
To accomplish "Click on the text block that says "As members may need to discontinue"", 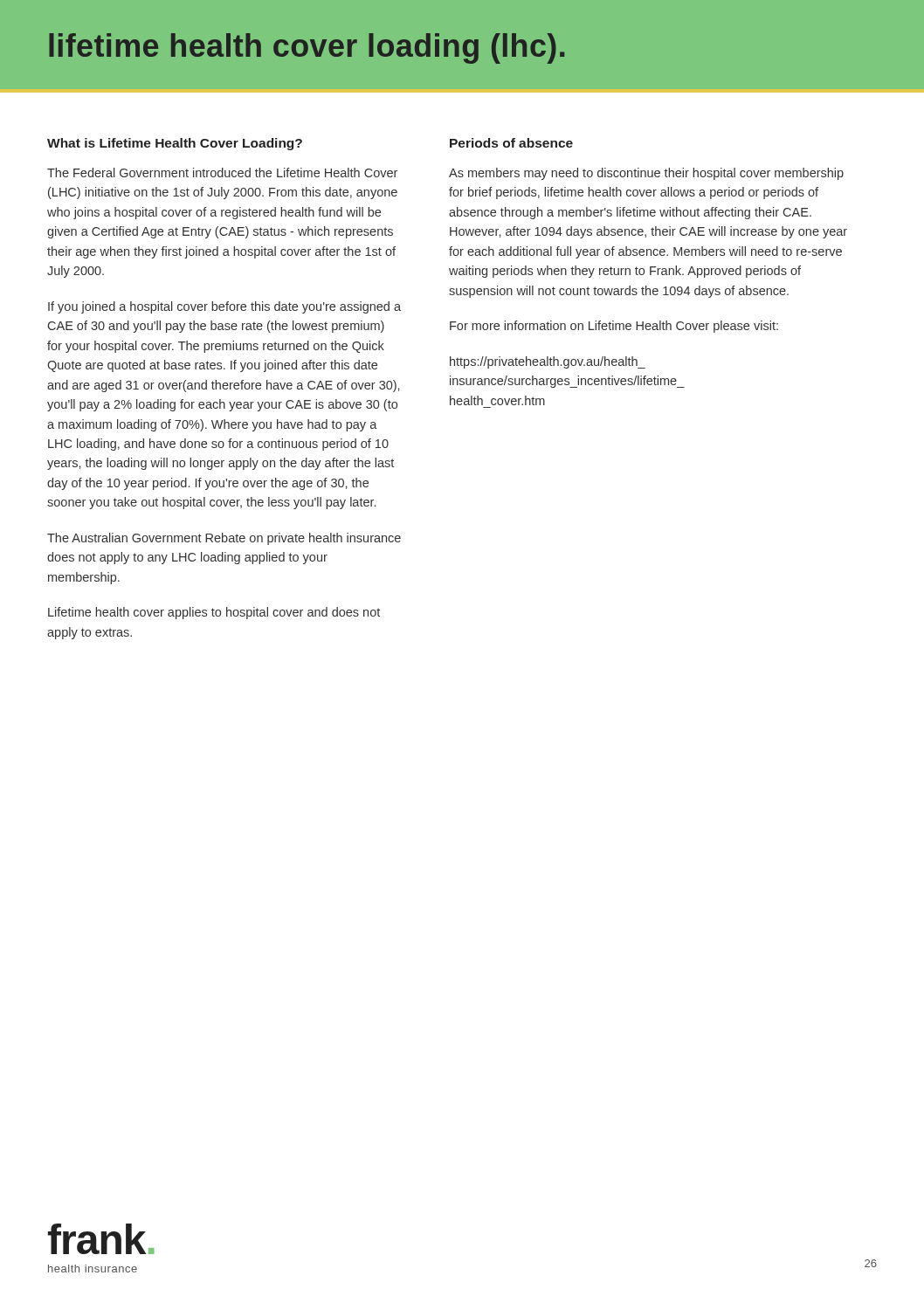I will (x=648, y=232).
